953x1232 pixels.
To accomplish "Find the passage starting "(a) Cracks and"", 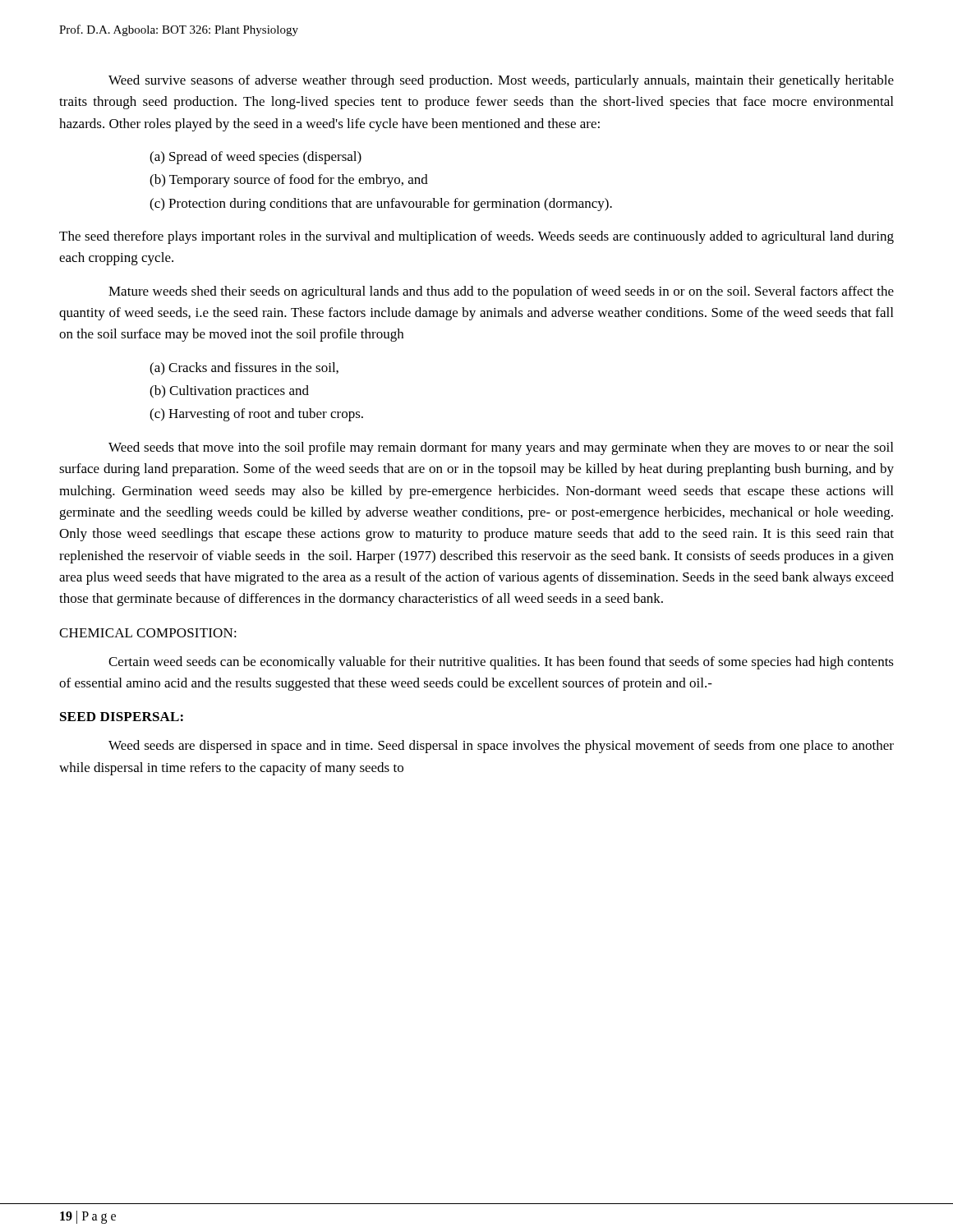I will (244, 367).
